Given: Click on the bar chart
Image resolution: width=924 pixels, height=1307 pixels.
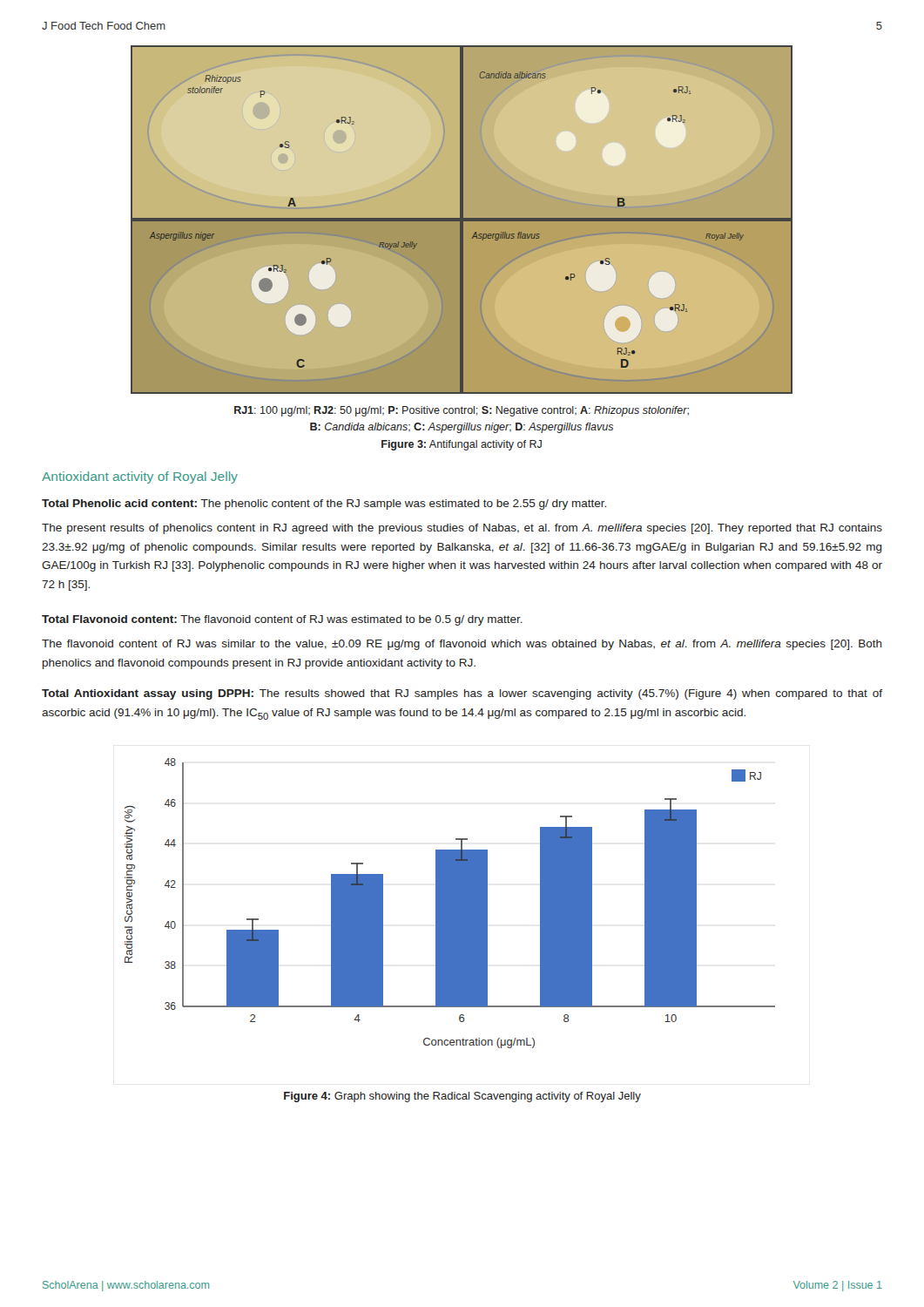Looking at the screenshot, I should tap(462, 915).
